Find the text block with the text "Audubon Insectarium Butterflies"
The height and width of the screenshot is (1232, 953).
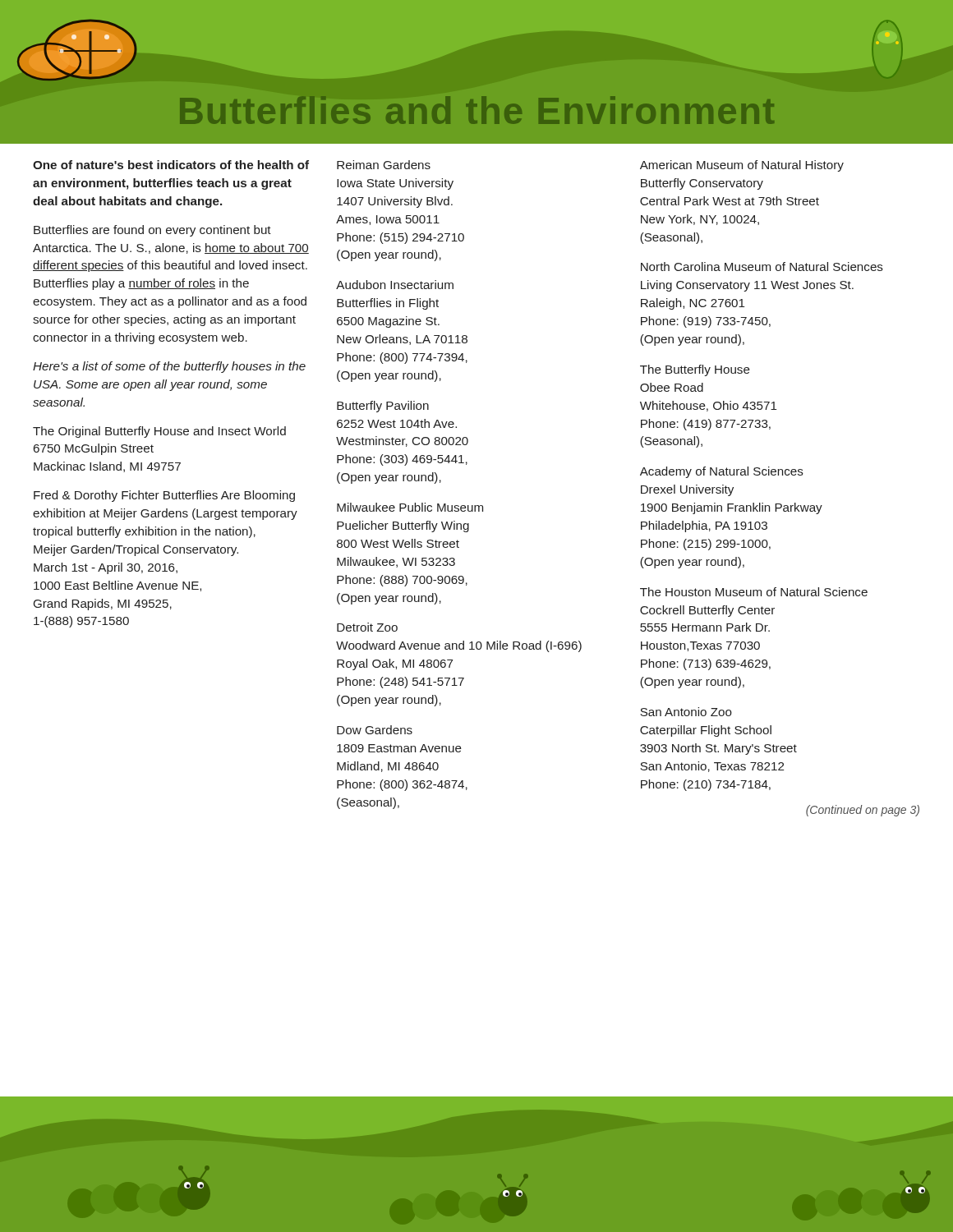(x=402, y=330)
